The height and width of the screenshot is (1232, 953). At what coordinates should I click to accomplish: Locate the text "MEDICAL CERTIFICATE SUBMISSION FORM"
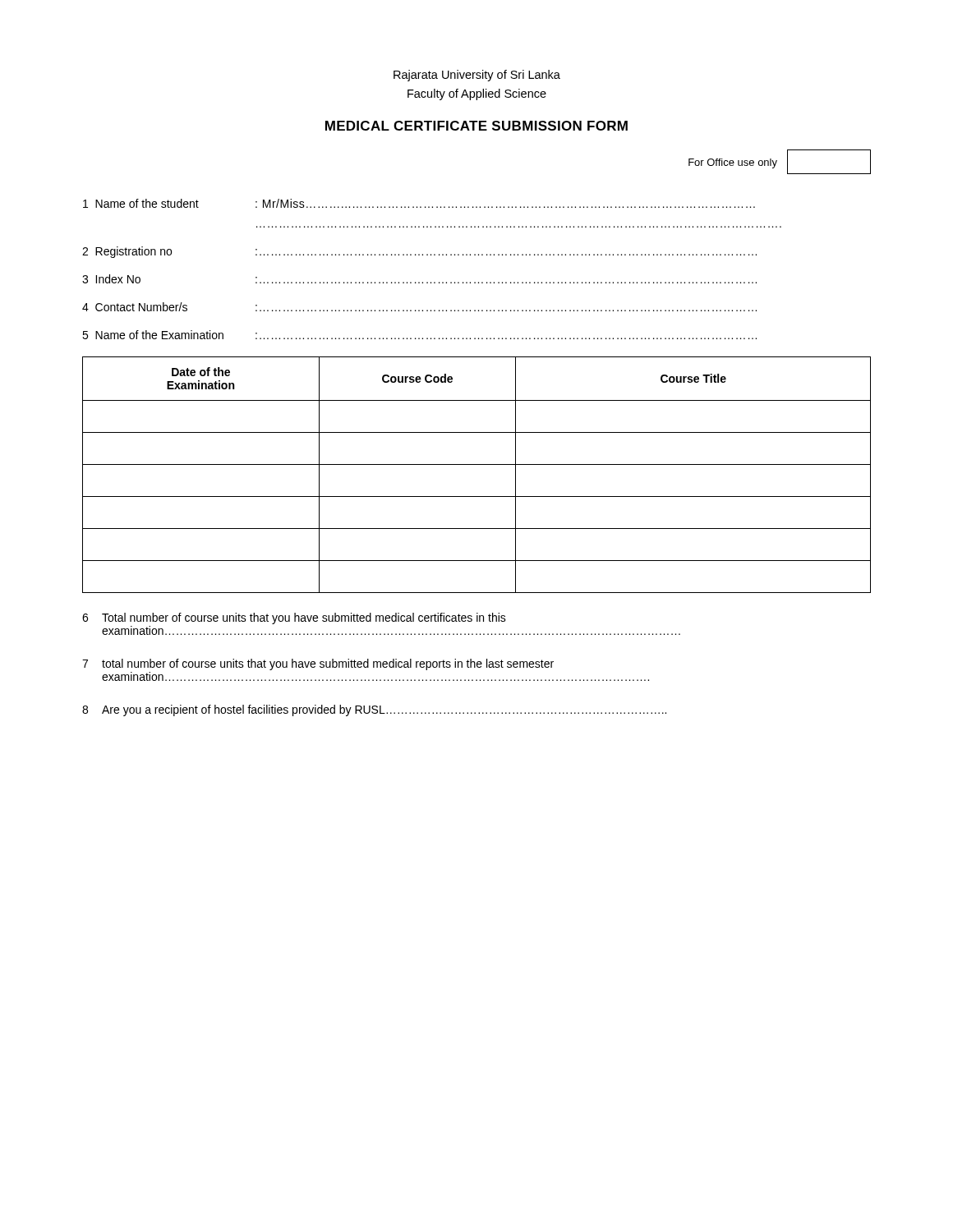pos(476,126)
